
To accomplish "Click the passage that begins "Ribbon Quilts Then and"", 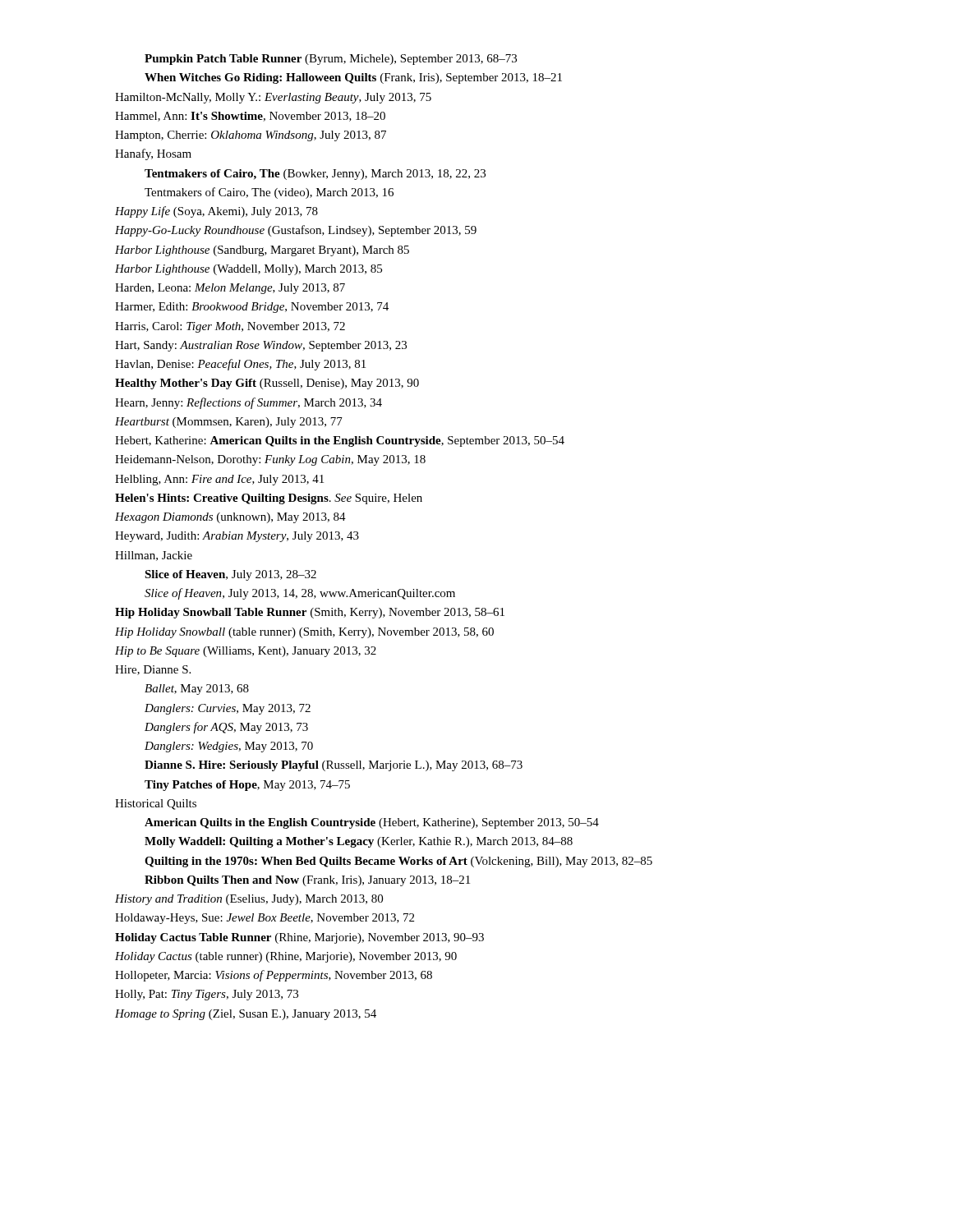I will tap(308, 879).
